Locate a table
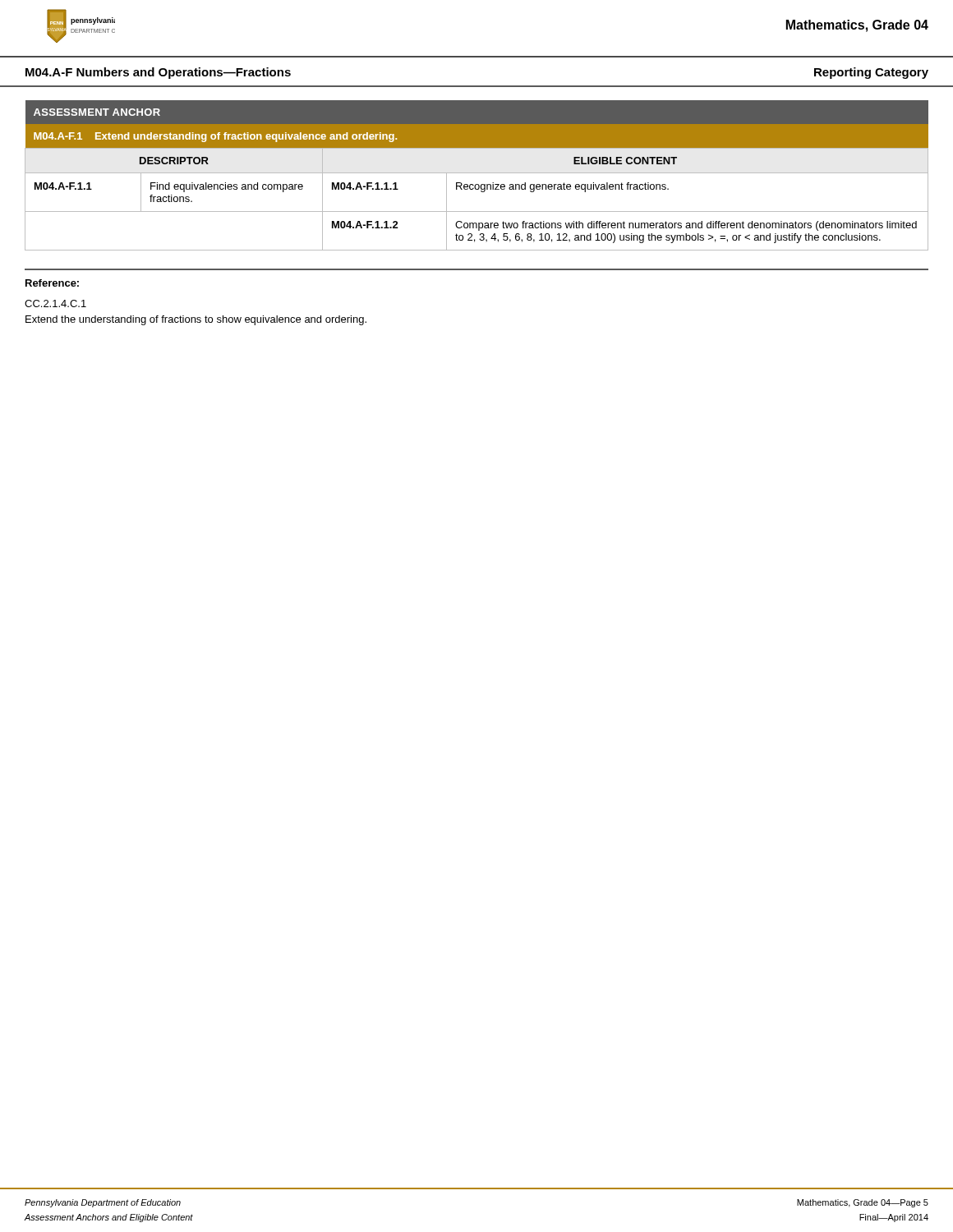 coord(476,175)
